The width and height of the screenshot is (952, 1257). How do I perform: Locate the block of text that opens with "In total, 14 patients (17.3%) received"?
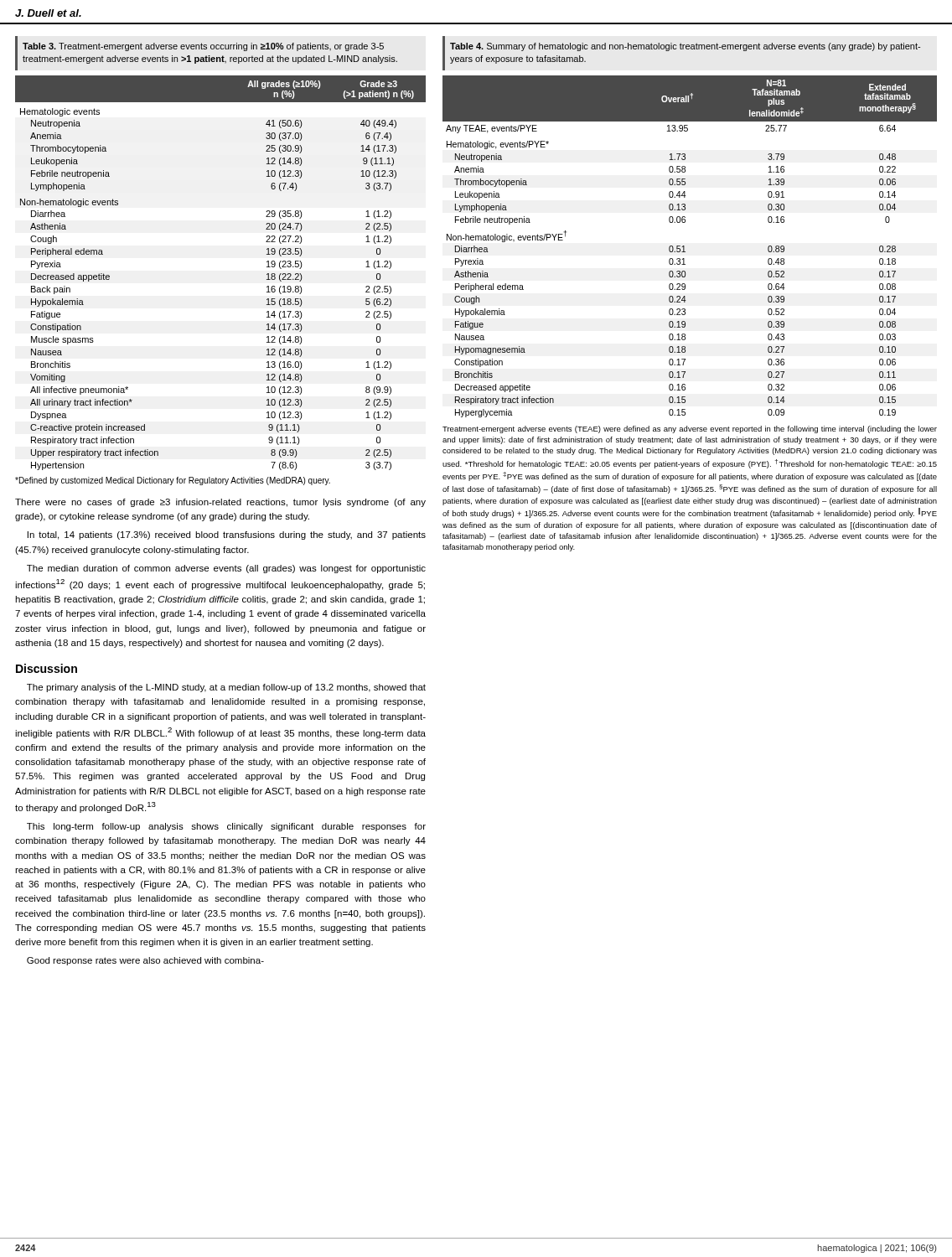[x=220, y=543]
